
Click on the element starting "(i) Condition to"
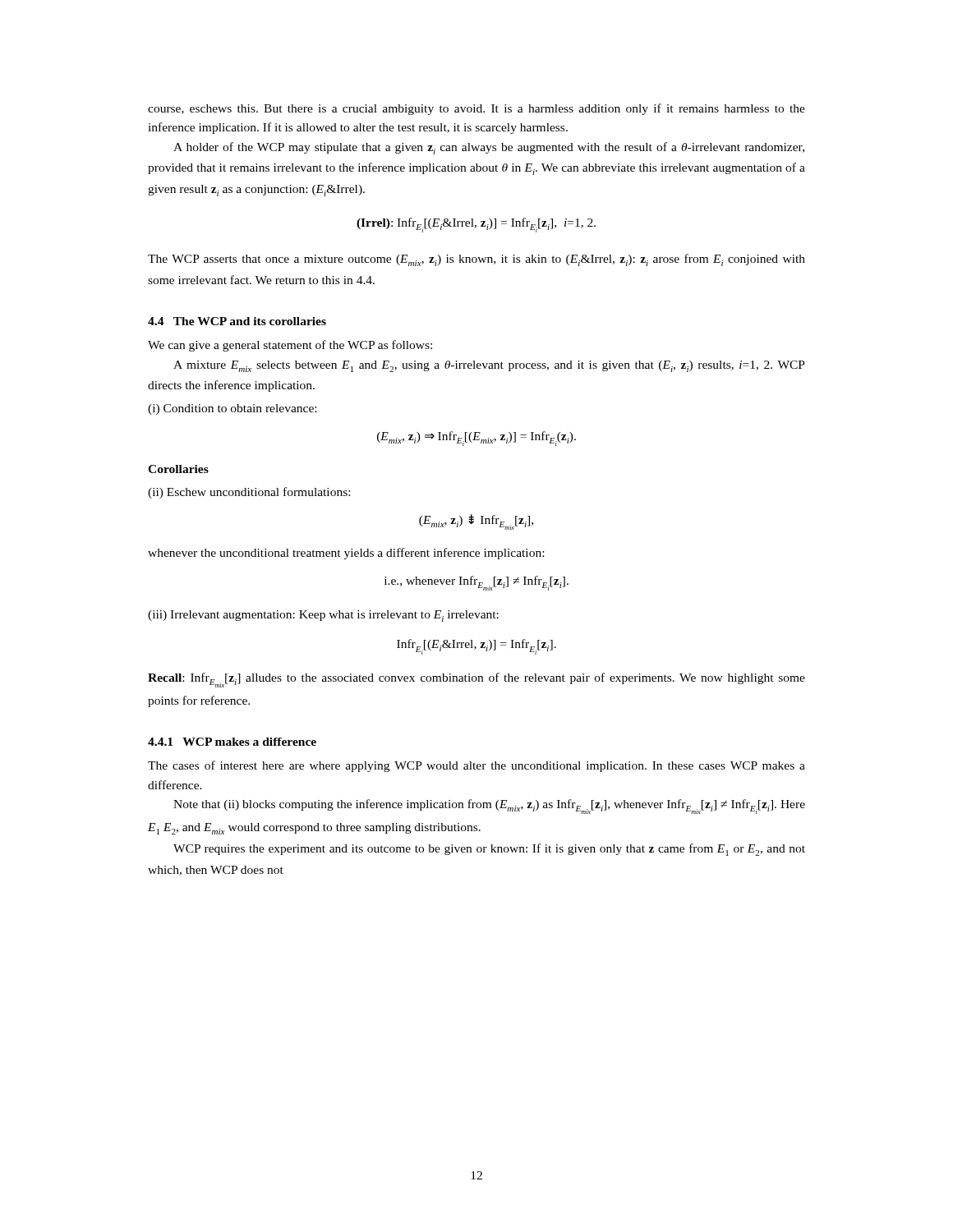click(x=232, y=409)
